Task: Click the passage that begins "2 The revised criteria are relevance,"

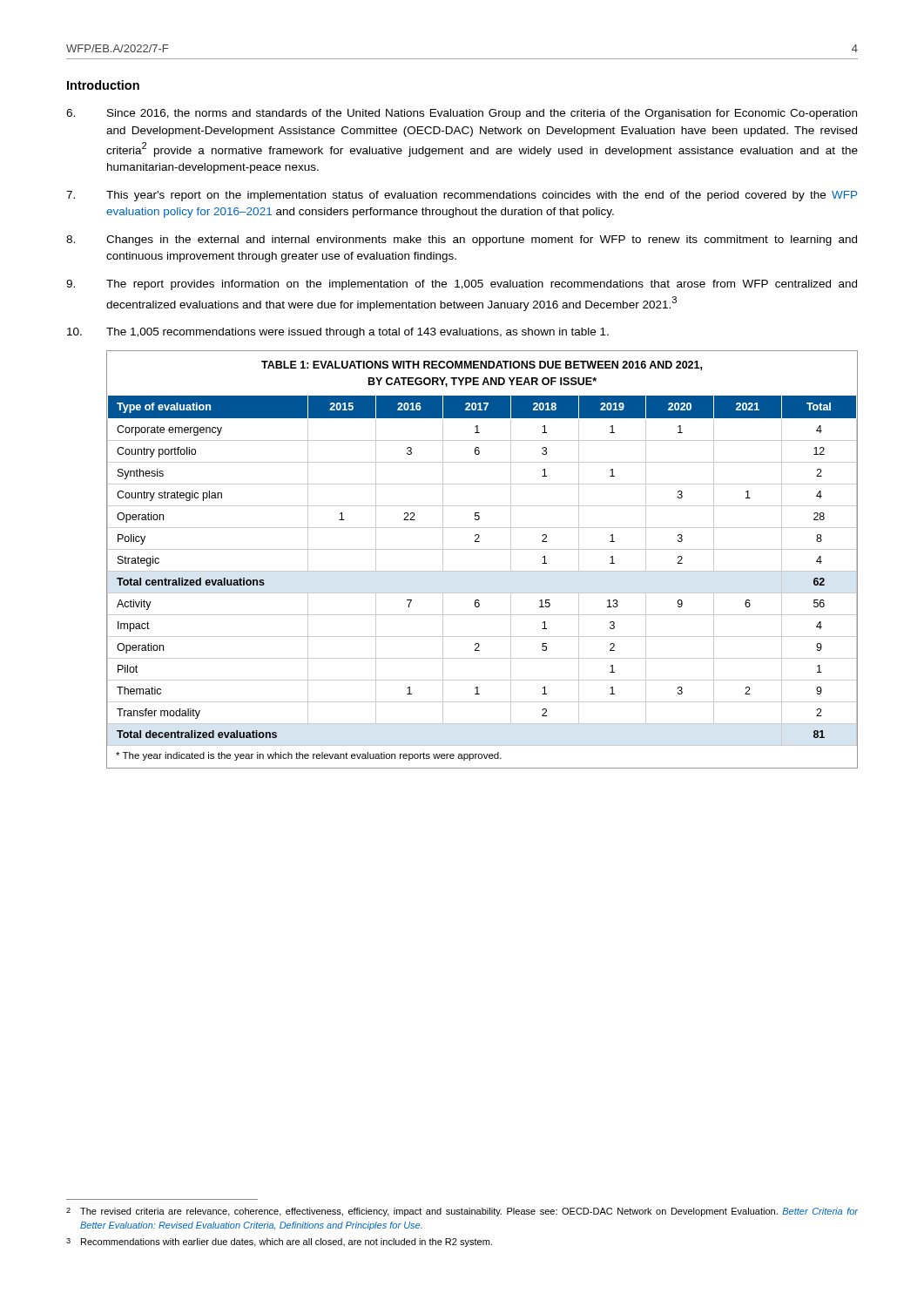Action: point(462,1219)
